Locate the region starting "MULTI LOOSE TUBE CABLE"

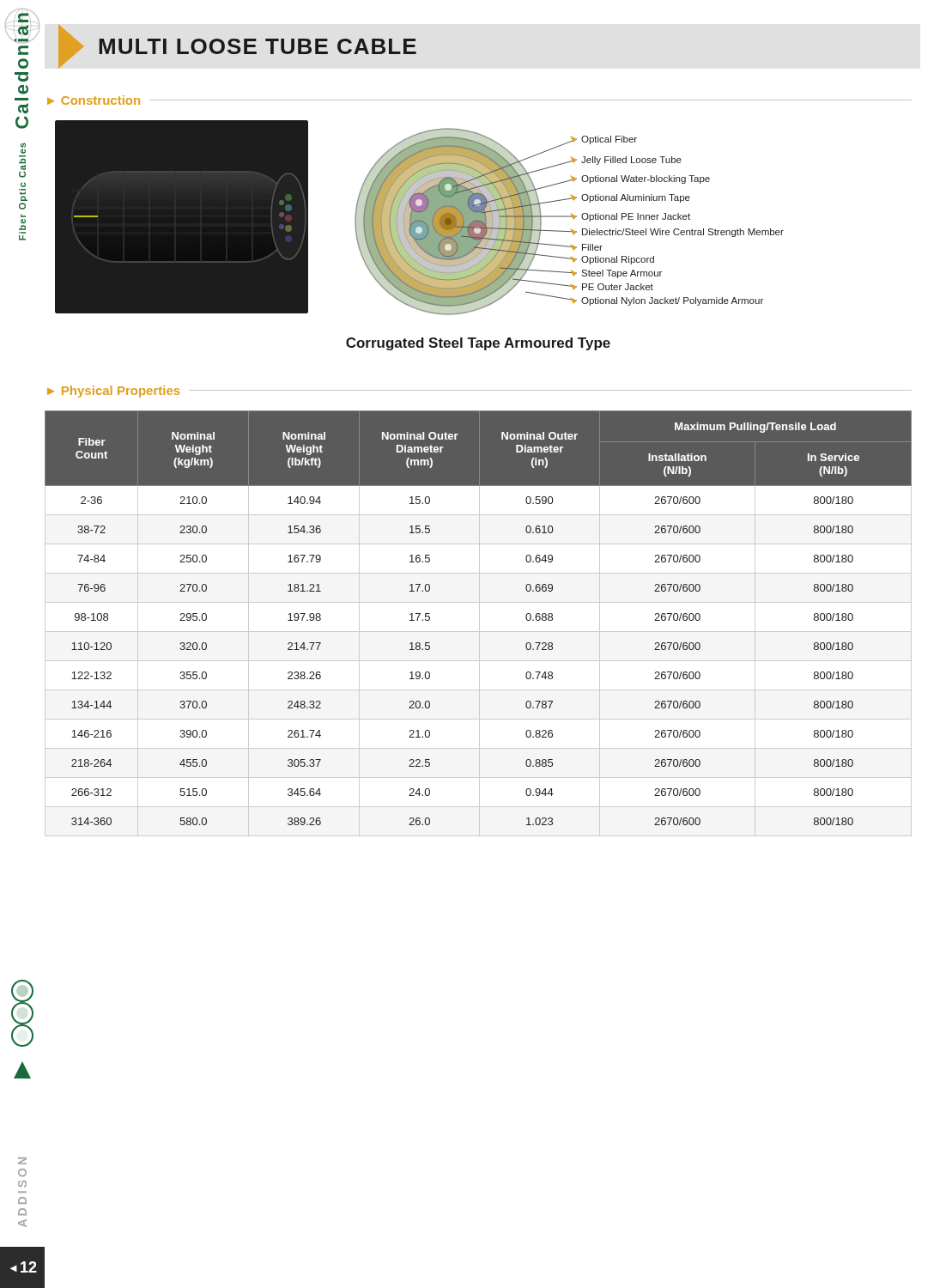tap(238, 46)
